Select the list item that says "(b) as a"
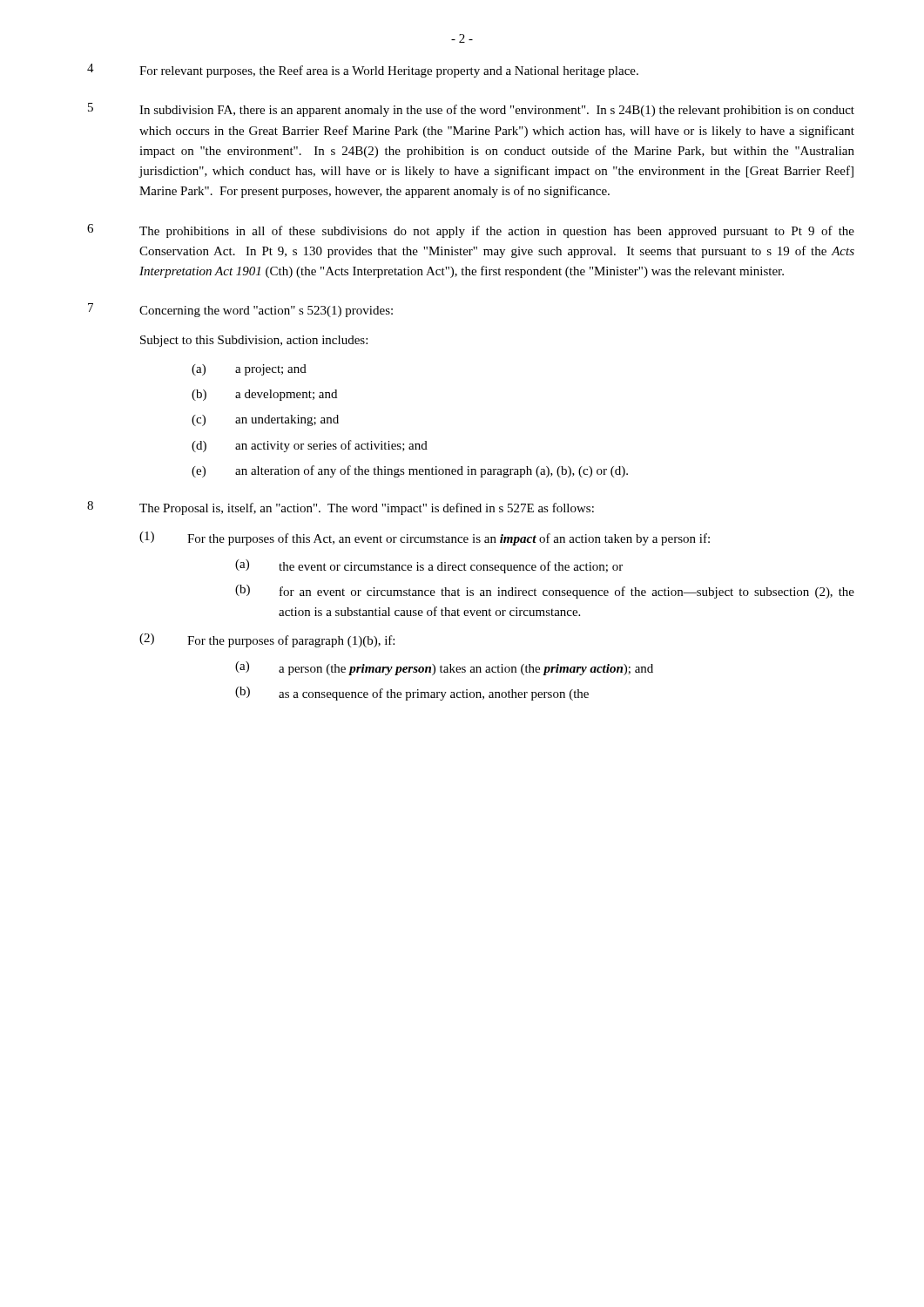 [545, 694]
